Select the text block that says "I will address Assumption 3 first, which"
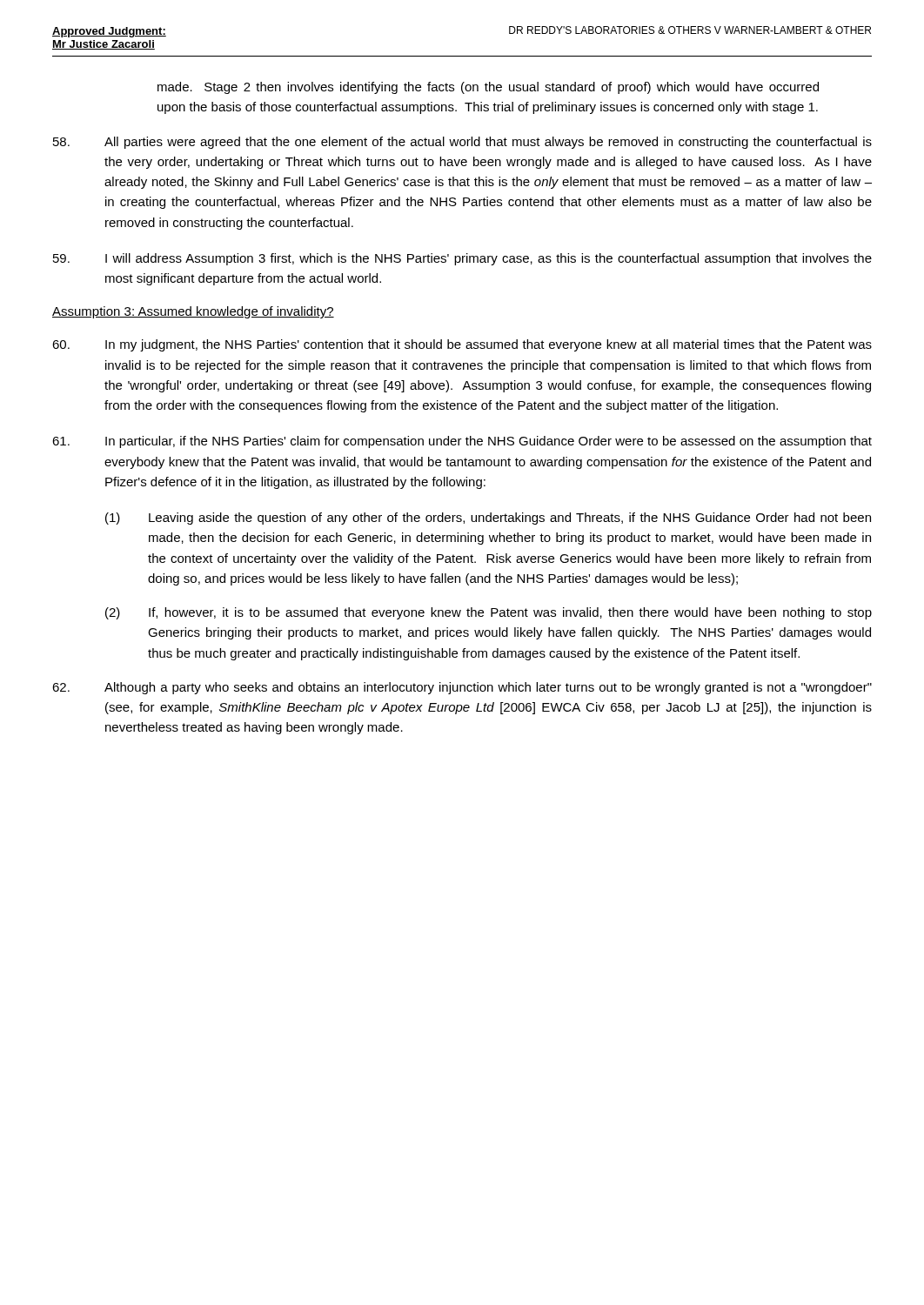924x1305 pixels. 462,268
